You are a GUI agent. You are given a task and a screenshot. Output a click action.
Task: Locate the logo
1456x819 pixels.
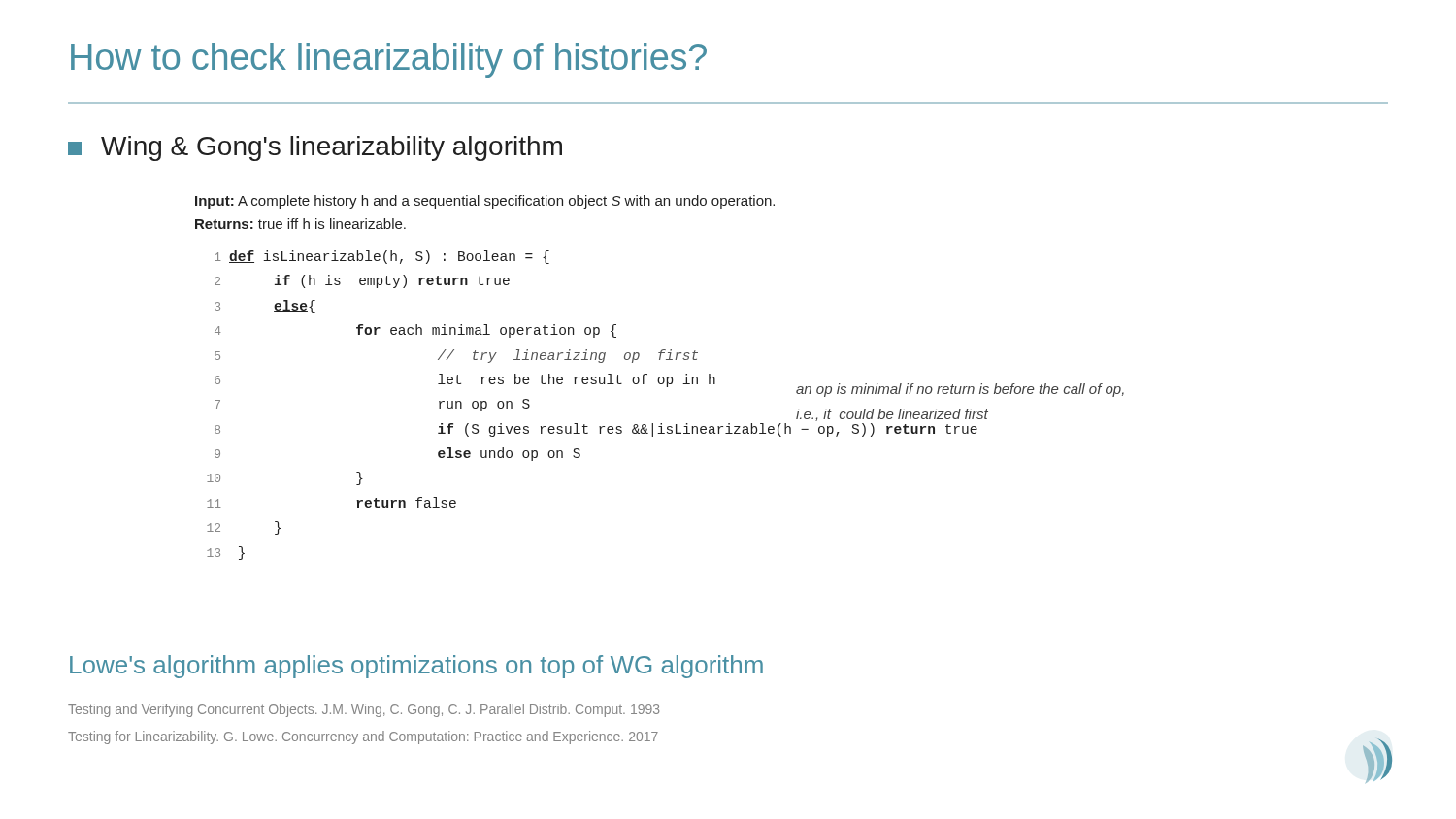point(1365,757)
